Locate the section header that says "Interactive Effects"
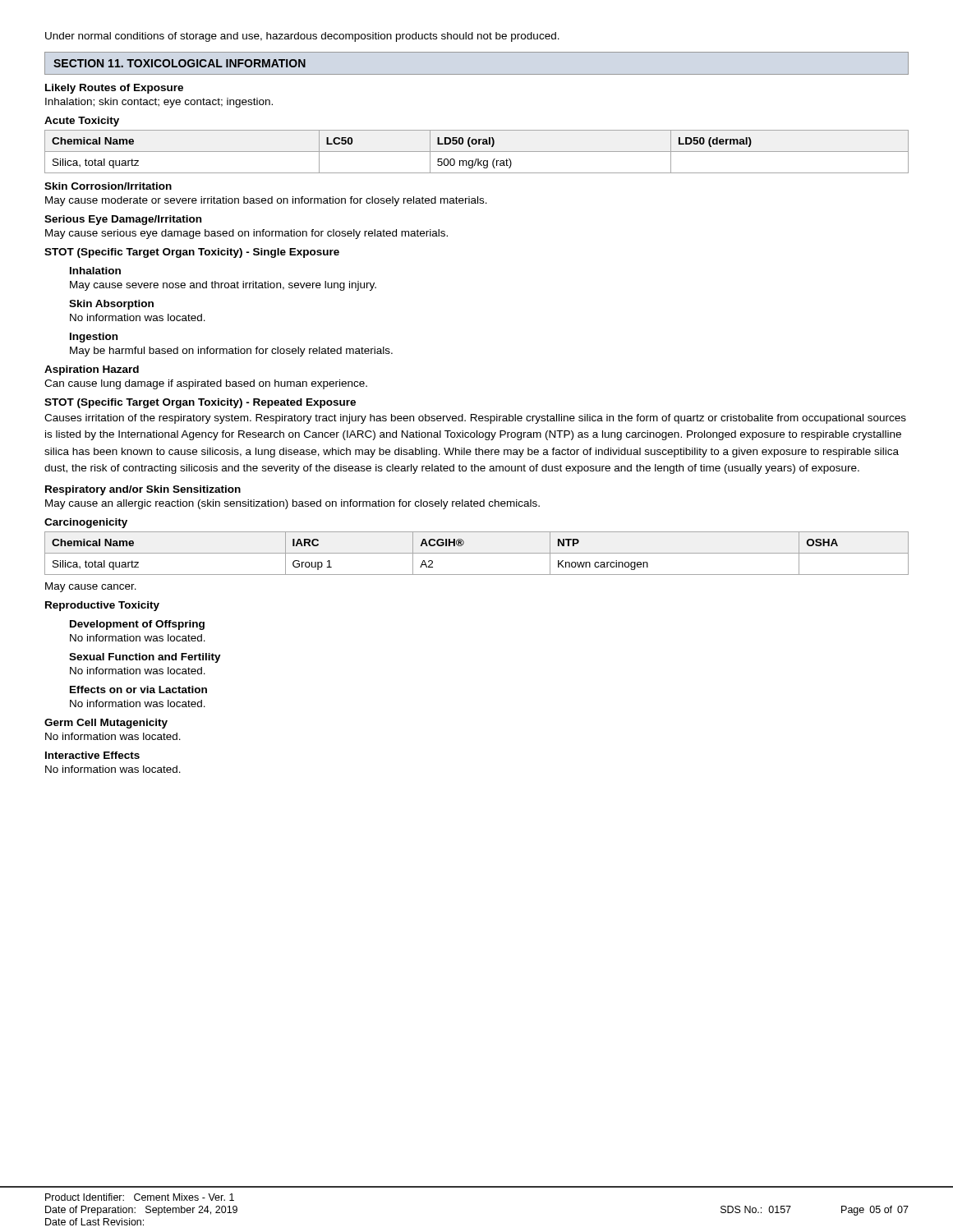The width and height of the screenshot is (953, 1232). click(x=92, y=755)
